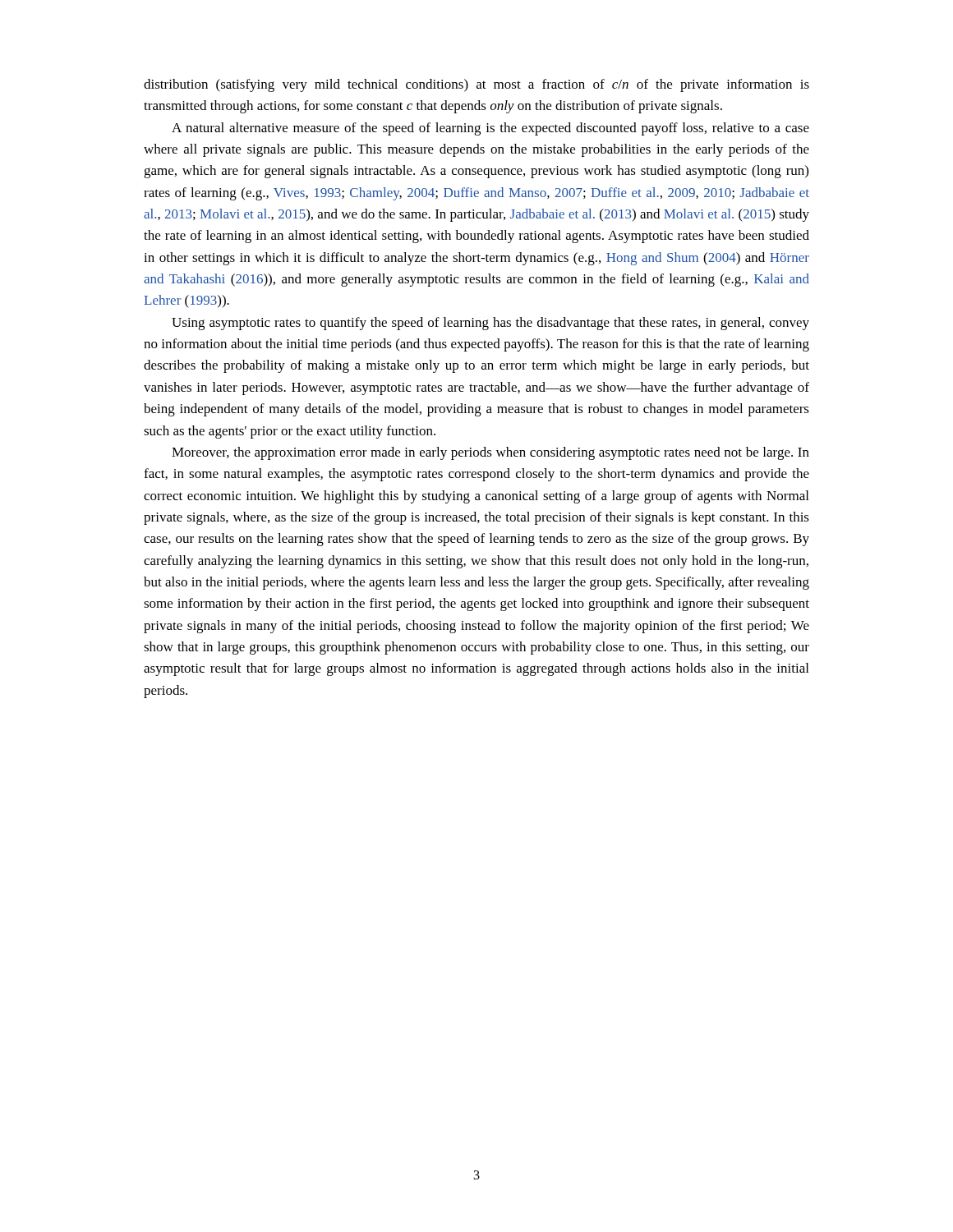Locate the block of text that opens with "distribution (satisfying very mild technical conditions) at most"
Screen dimensions: 1232x953
pos(476,388)
